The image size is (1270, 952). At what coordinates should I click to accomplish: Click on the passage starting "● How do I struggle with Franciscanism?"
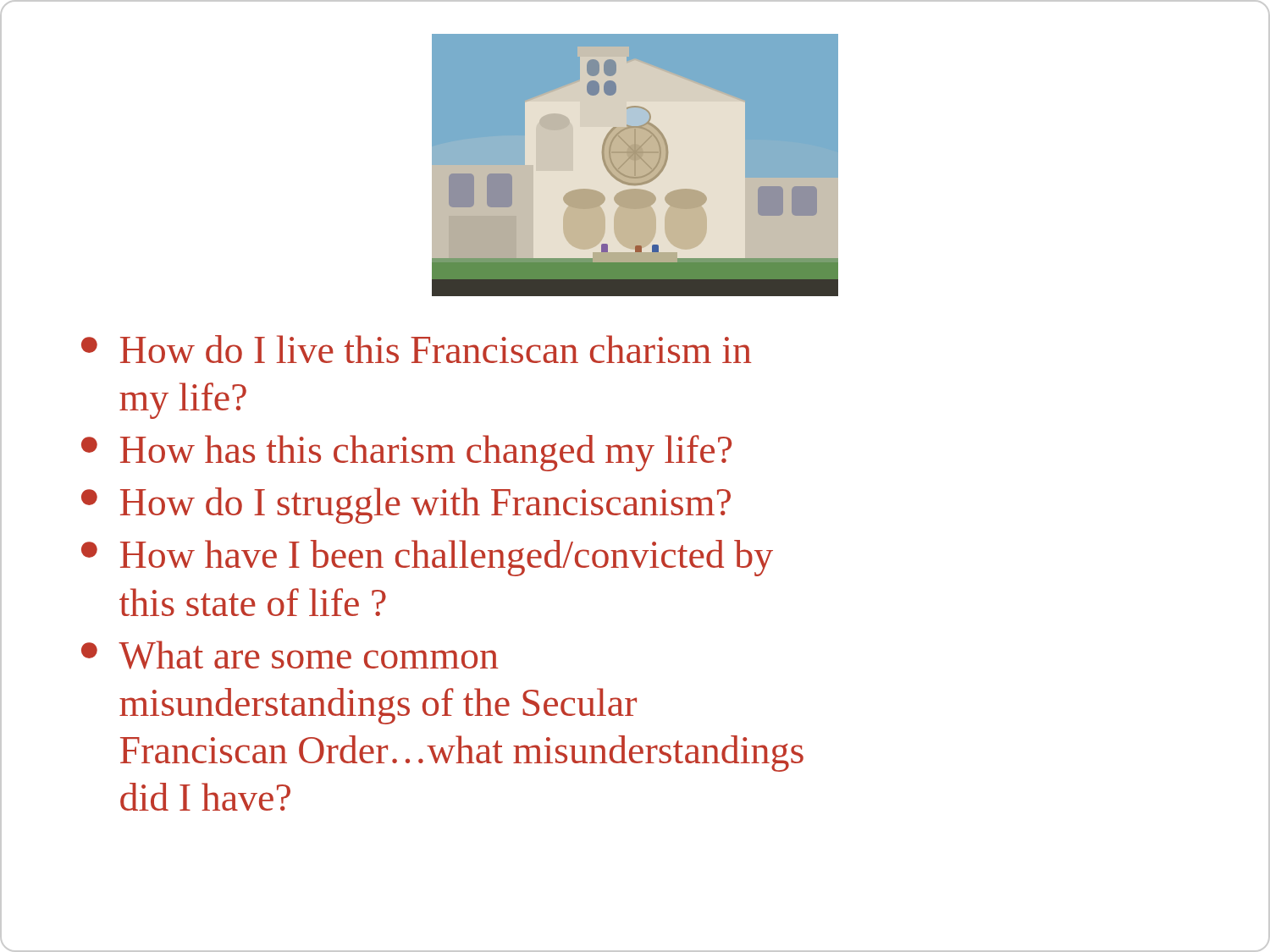point(405,503)
